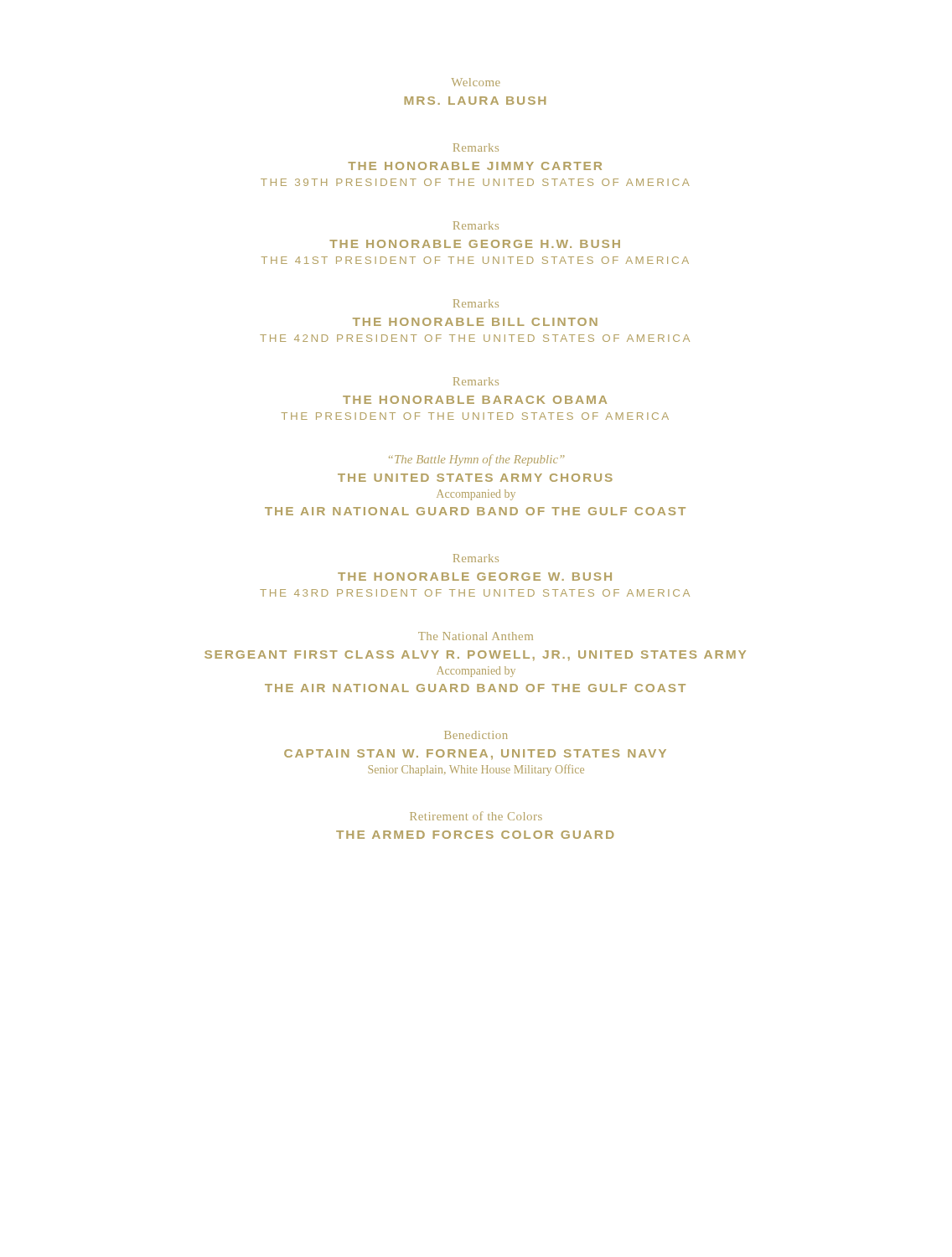This screenshot has height=1257, width=952.
Task: Where is the passage that starts "Remarks THE HONORABLE BILL CLINTON THE 42ND"?
Action: tap(476, 321)
